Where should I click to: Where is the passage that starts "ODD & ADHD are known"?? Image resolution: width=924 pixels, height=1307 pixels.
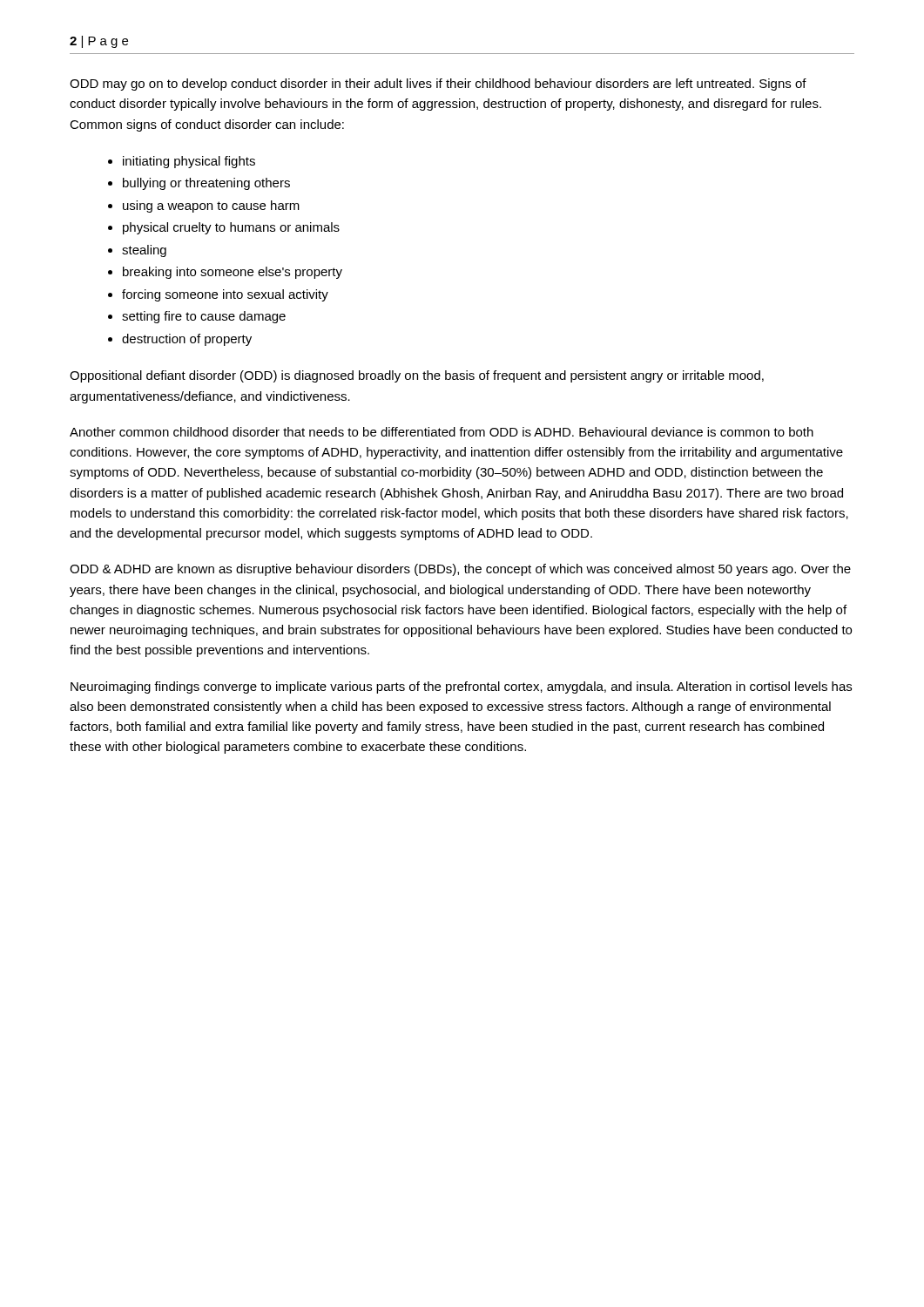pos(461,609)
